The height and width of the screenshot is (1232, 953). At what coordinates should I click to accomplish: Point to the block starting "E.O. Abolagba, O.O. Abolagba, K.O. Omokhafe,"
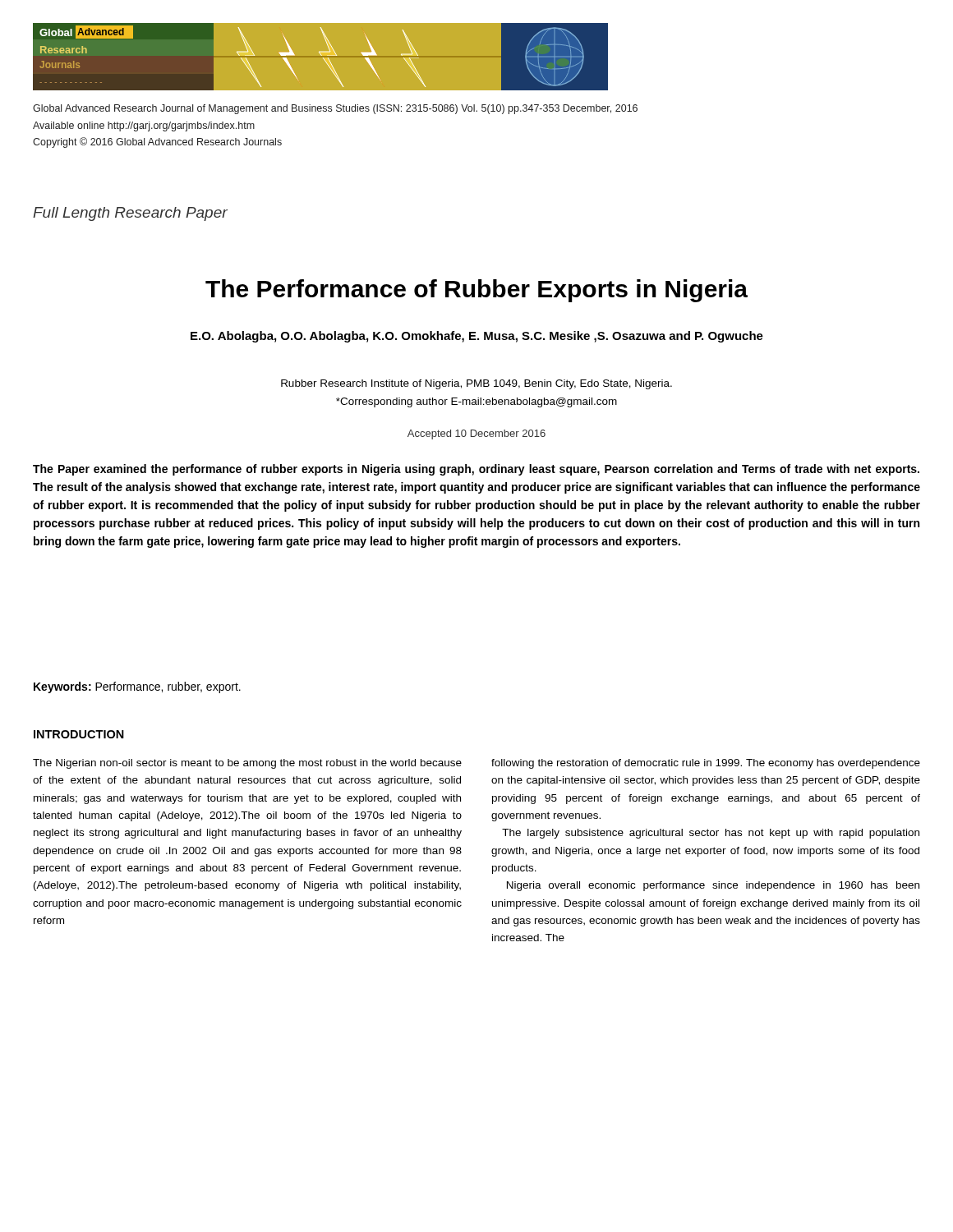[476, 336]
